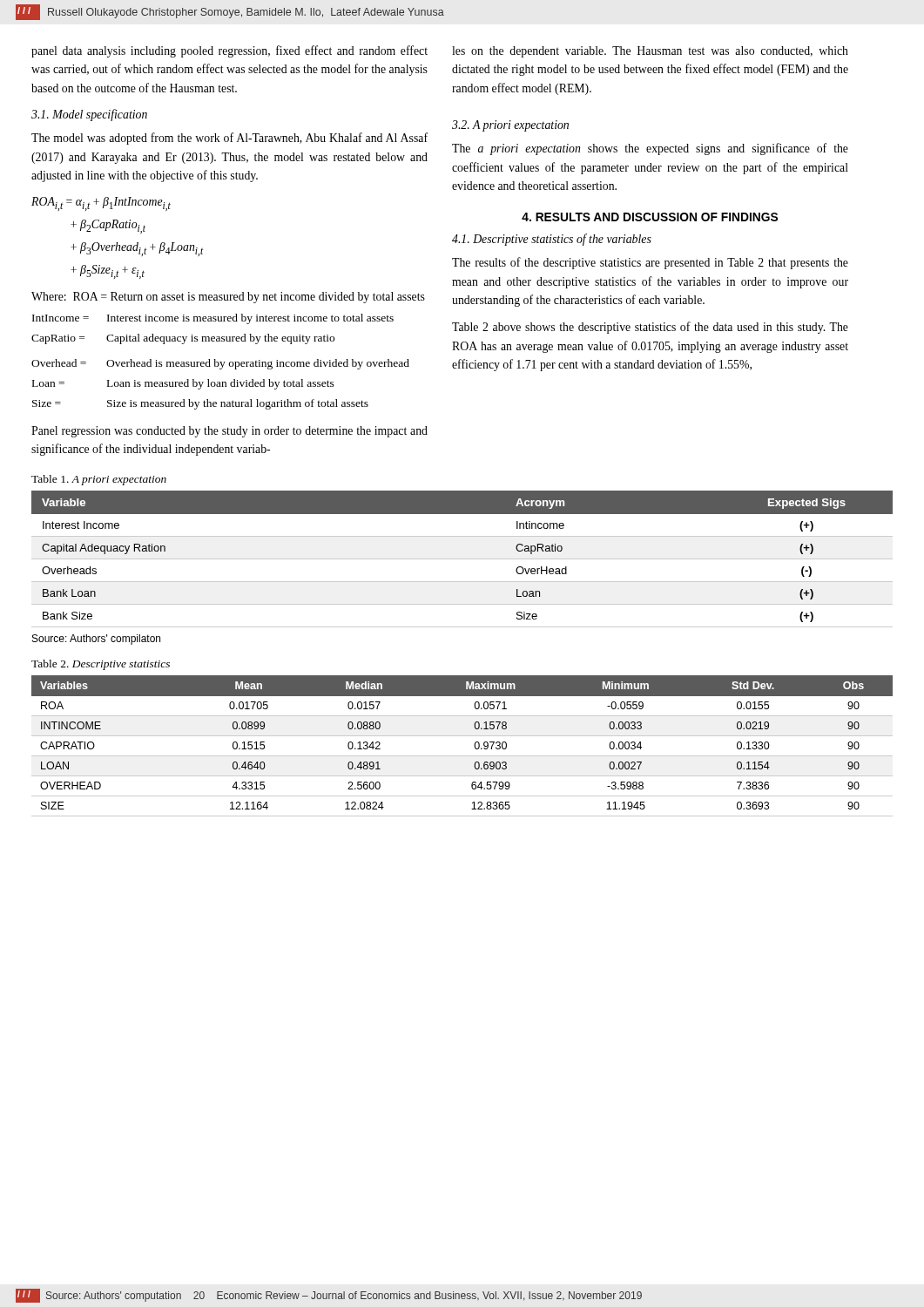The image size is (924, 1307).
Task: Where is the passage that starts "Loan = Loan"?
Action: coord(229,384)
